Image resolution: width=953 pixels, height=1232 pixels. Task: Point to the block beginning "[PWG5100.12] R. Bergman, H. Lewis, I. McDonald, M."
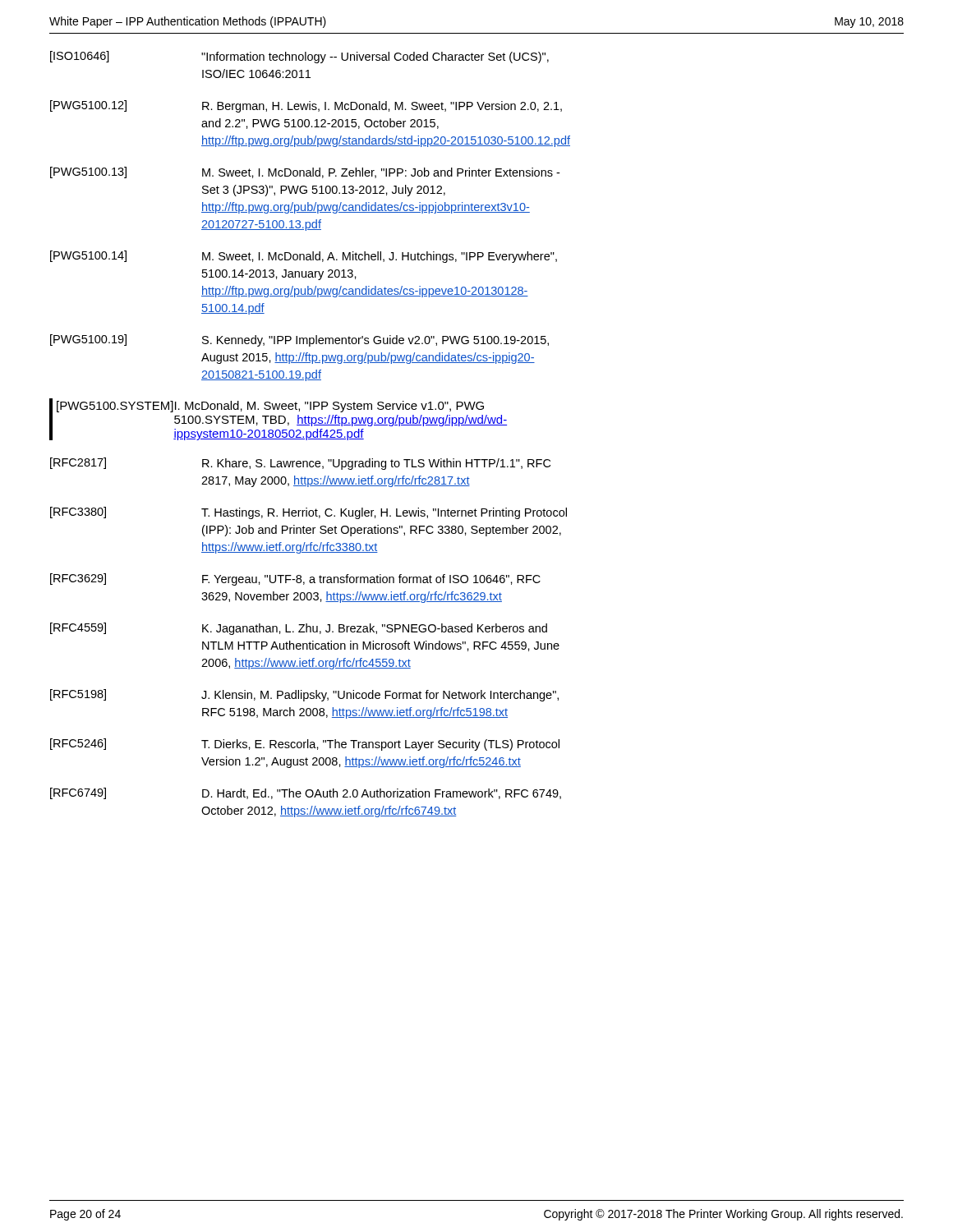click(x=306, y=106)
